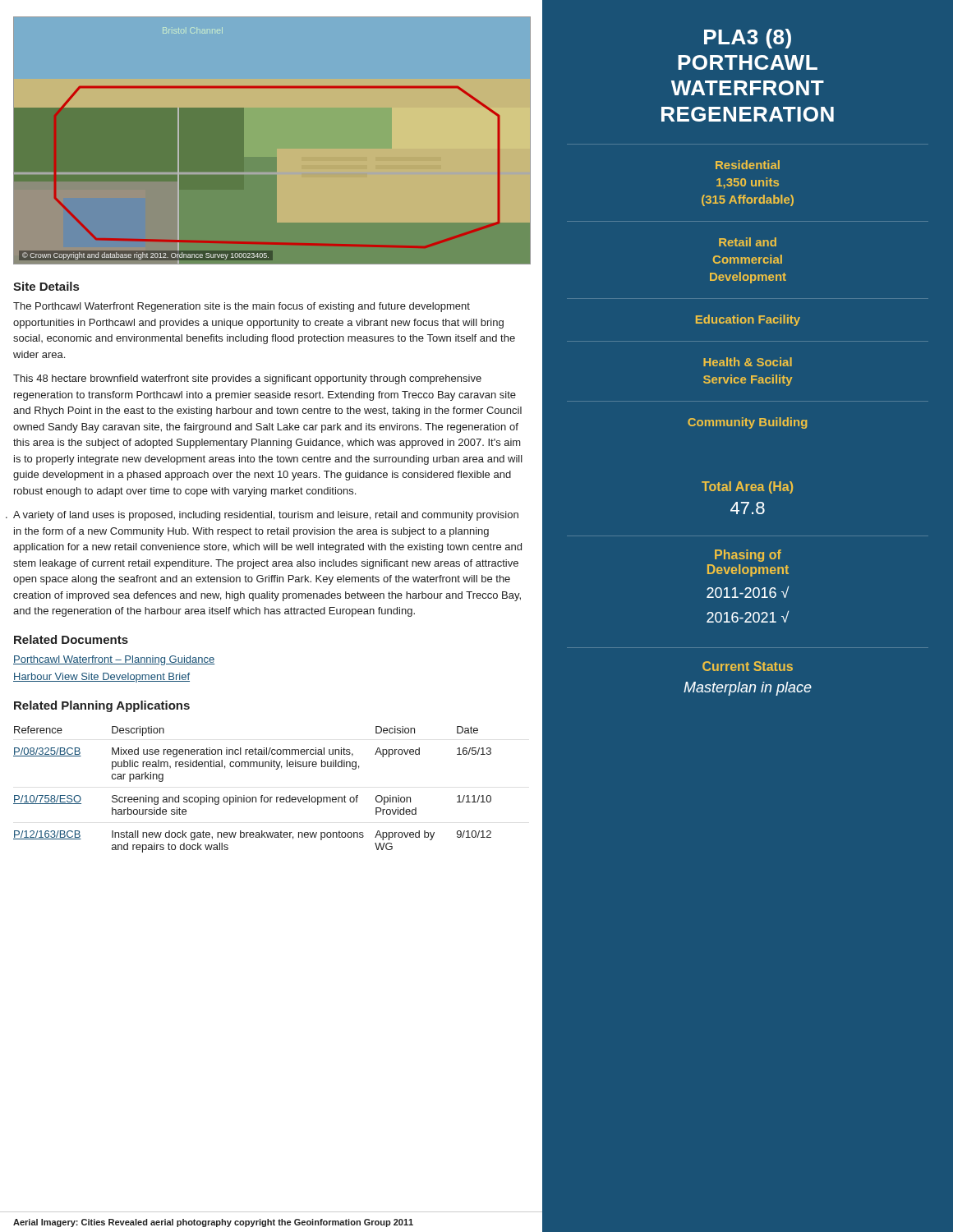Click on the text block that says "The Porthcawl Waterfront"
The image size is (953, 1232).
pos(264,330)
